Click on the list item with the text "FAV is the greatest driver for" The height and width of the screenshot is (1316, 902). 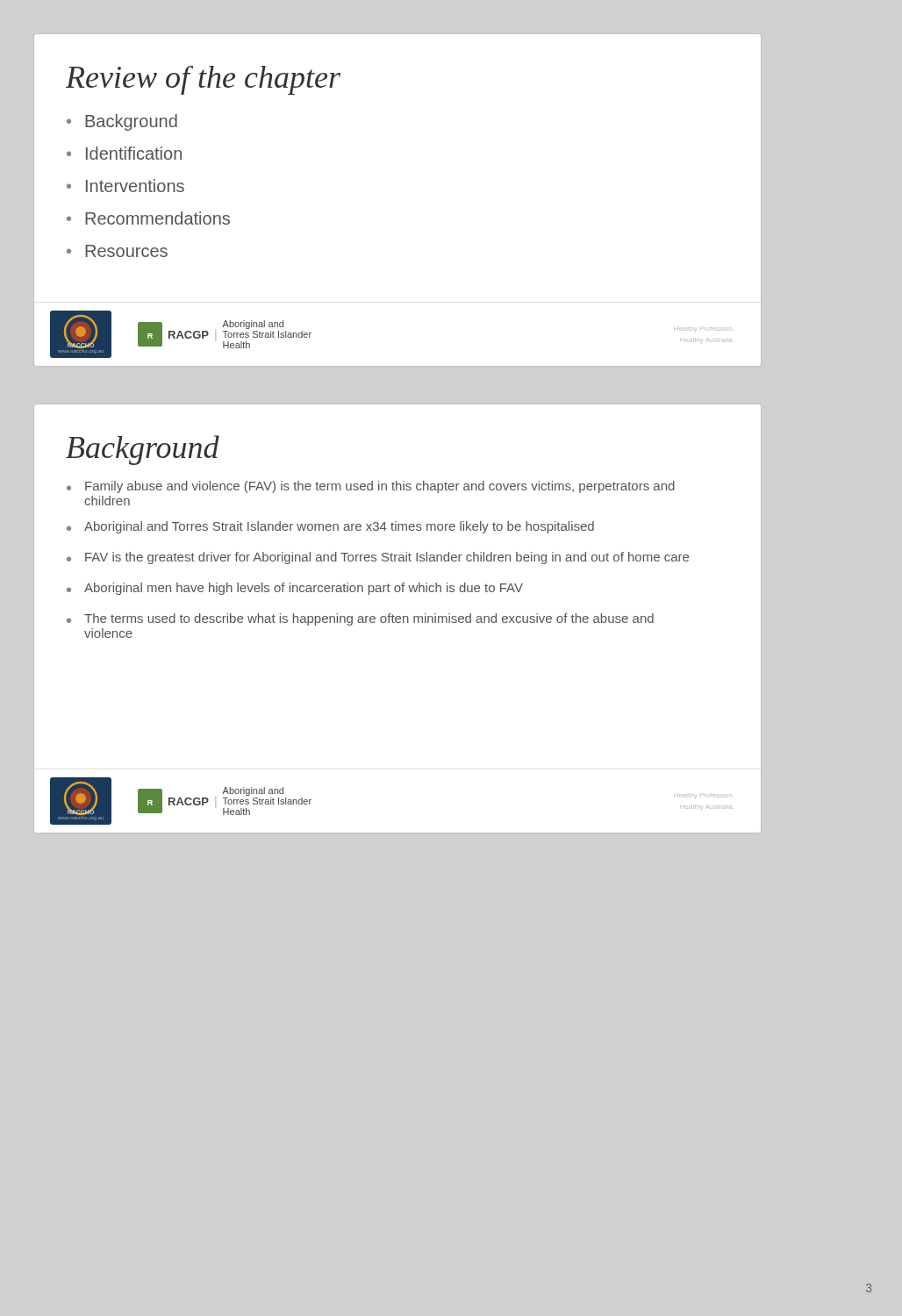click(x=382, y=559)
